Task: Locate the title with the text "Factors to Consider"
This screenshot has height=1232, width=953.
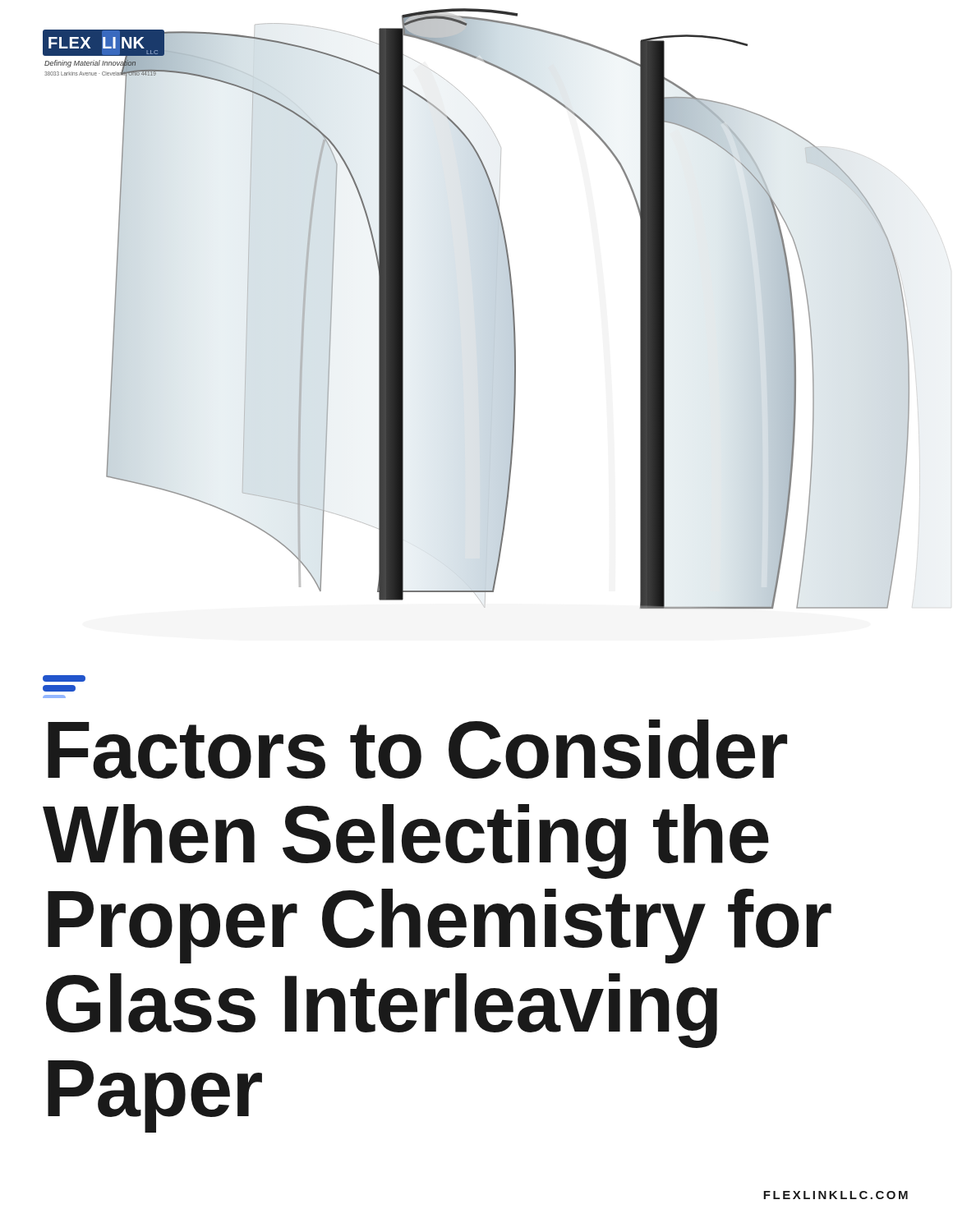Action: pyautogui.click(x=476, y=919)
